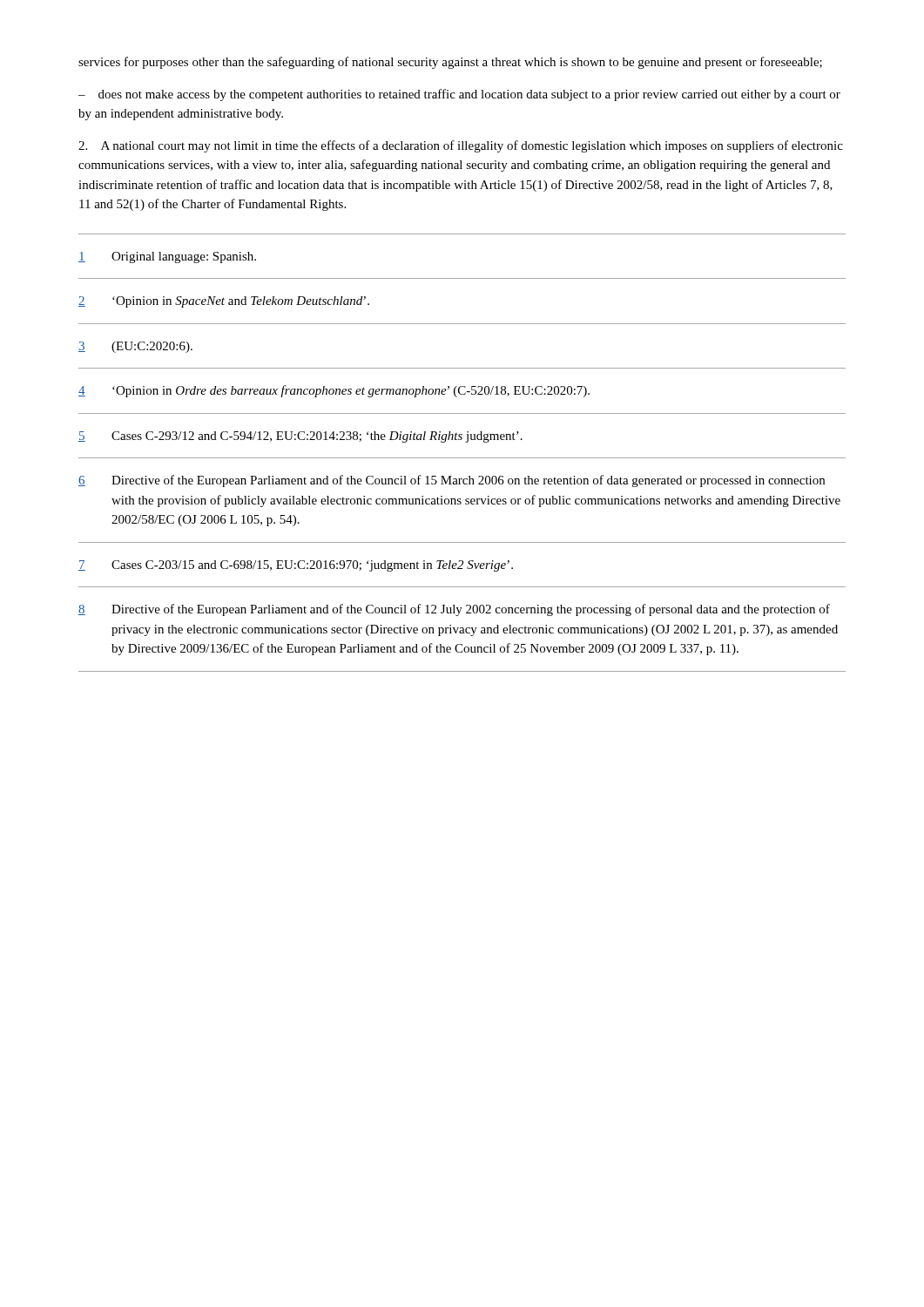Locate the block starting "4 ‘Opinion in Ordre des barreaux francophones"
Viewport: 924px width, 1307px height.
point(462,391)
